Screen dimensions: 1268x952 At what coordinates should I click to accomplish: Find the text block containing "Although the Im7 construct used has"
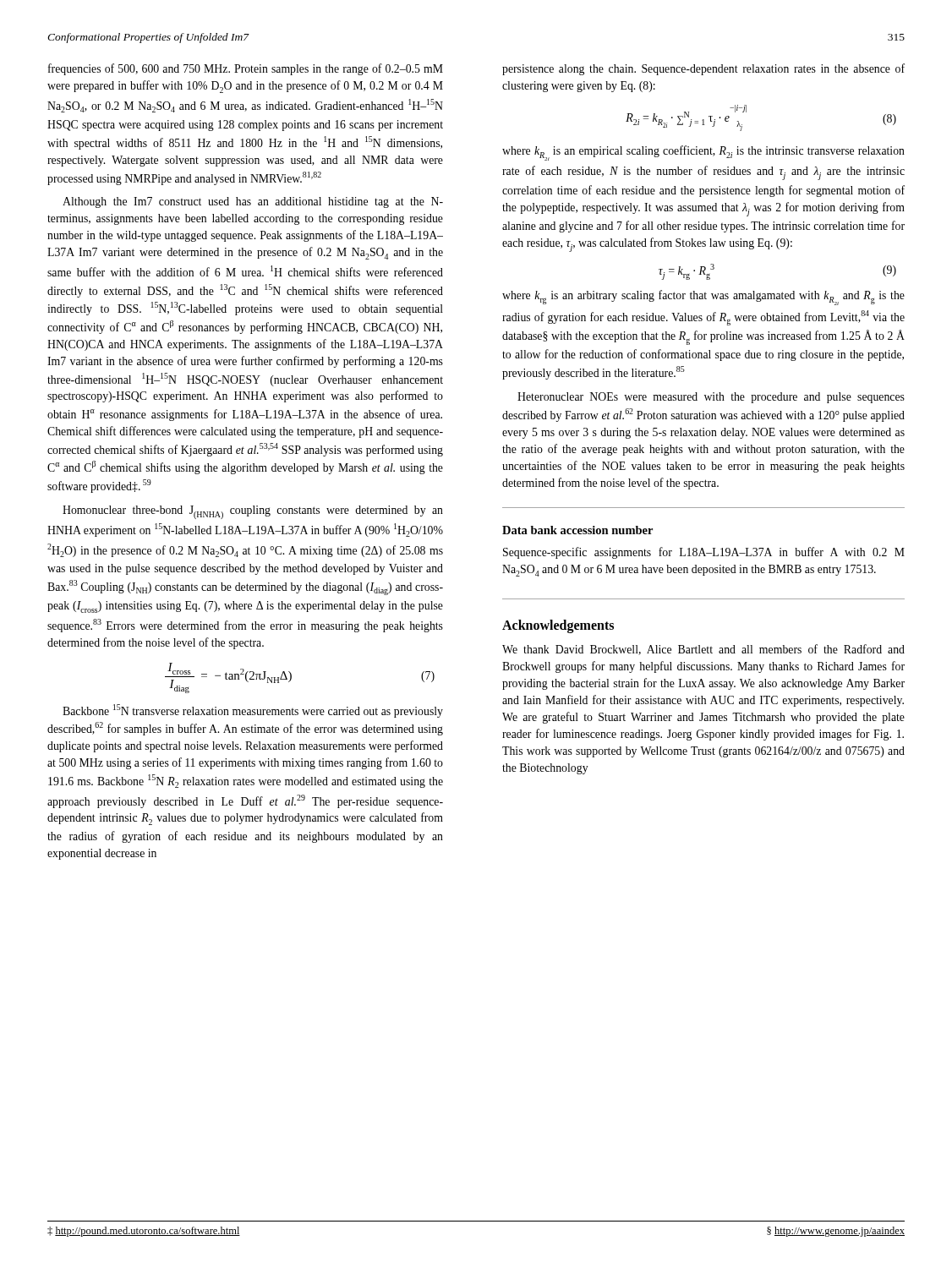click(x=245, y=344)
